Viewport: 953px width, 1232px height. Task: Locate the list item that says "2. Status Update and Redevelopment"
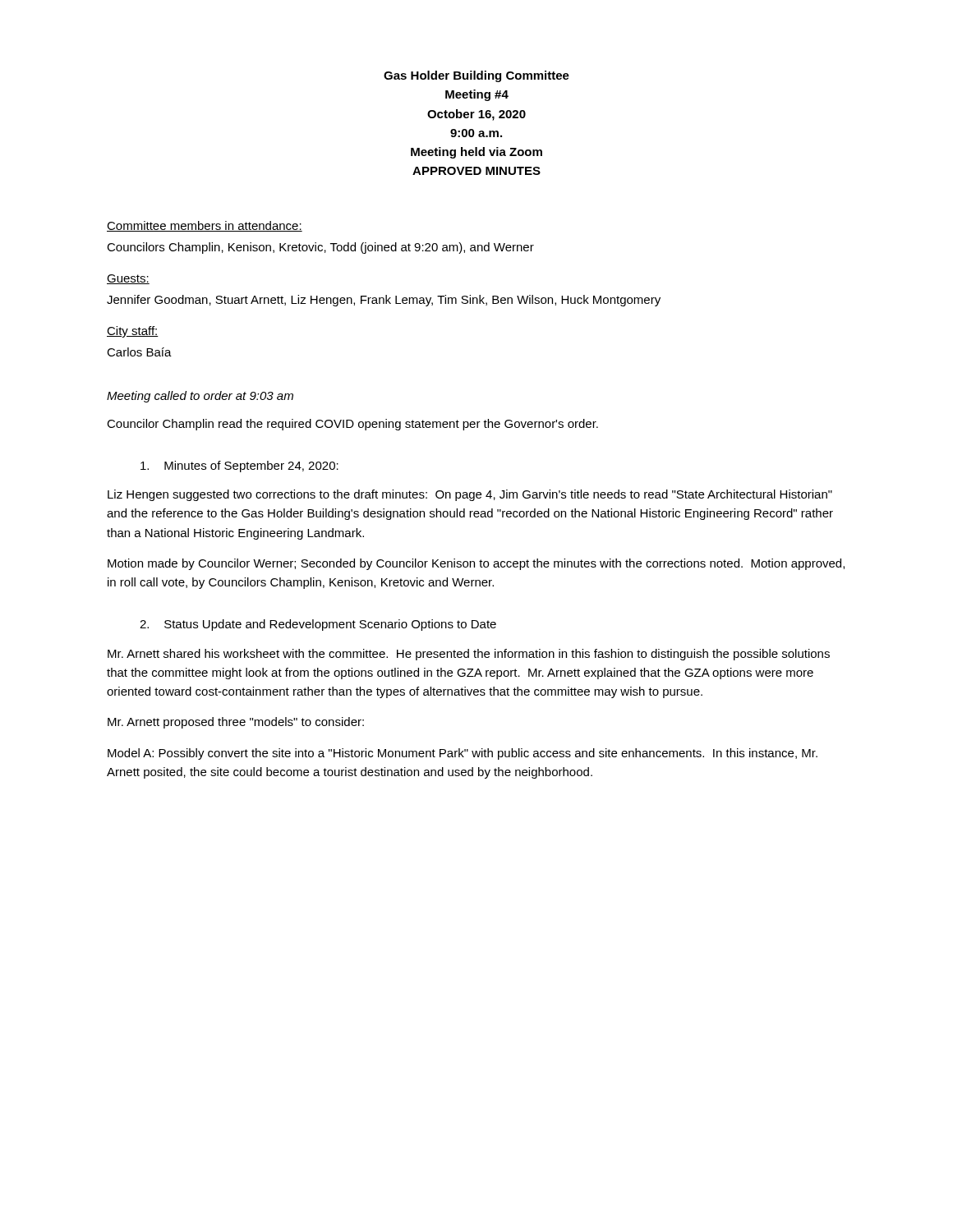[318, 624]
